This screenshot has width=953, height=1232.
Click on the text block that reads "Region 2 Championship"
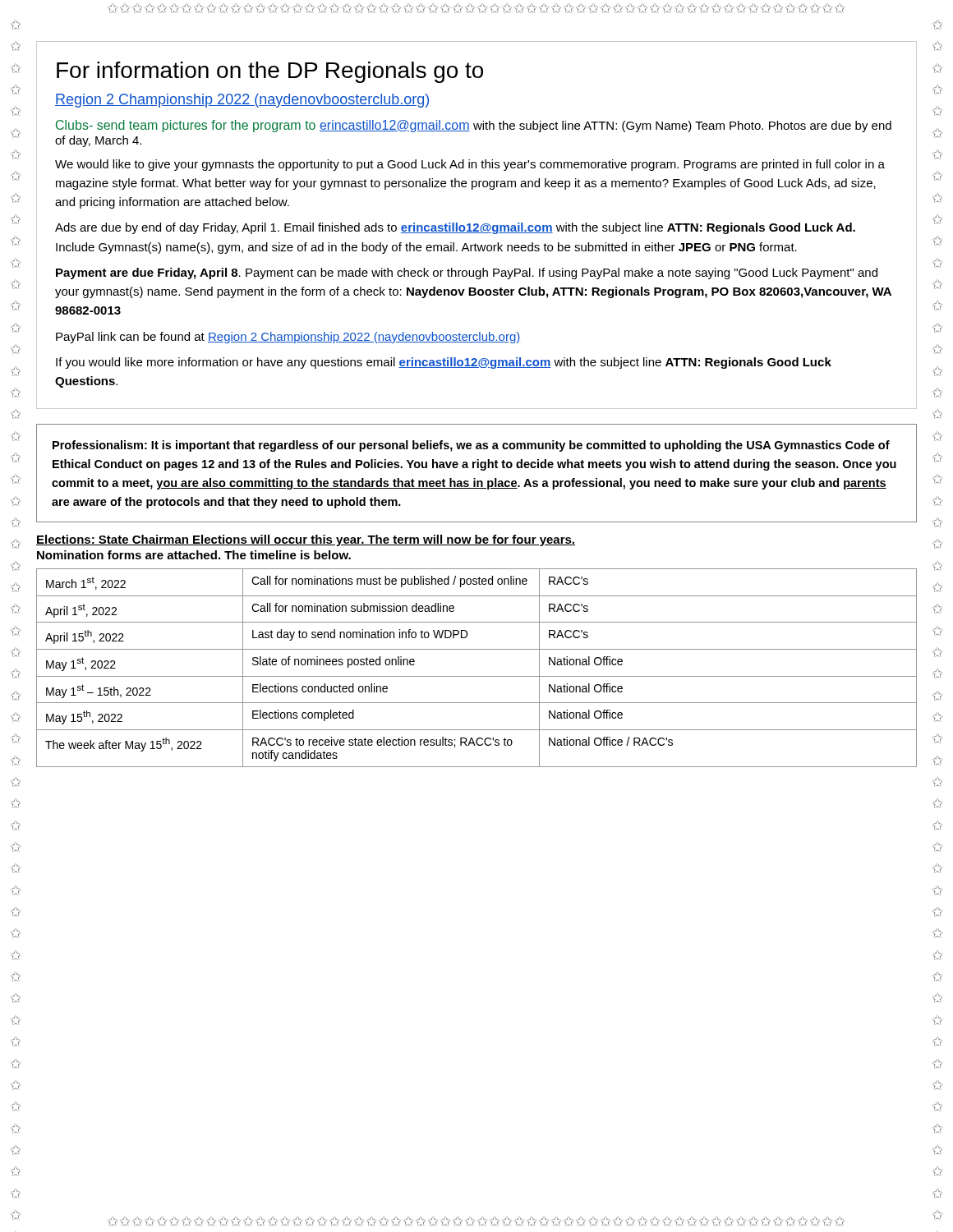pos(243,101)
